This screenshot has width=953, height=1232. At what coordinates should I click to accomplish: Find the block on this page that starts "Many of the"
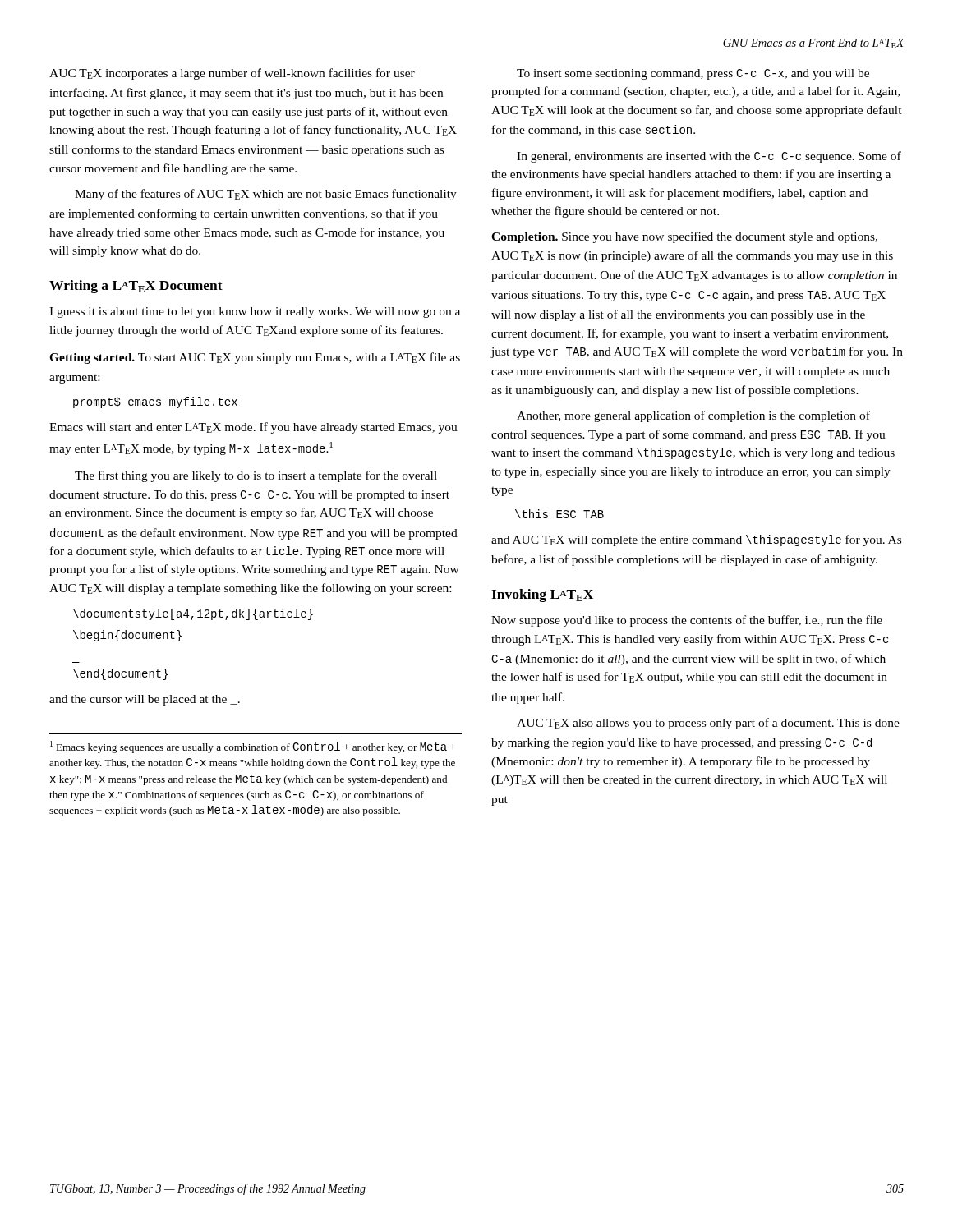click(255, 223)
